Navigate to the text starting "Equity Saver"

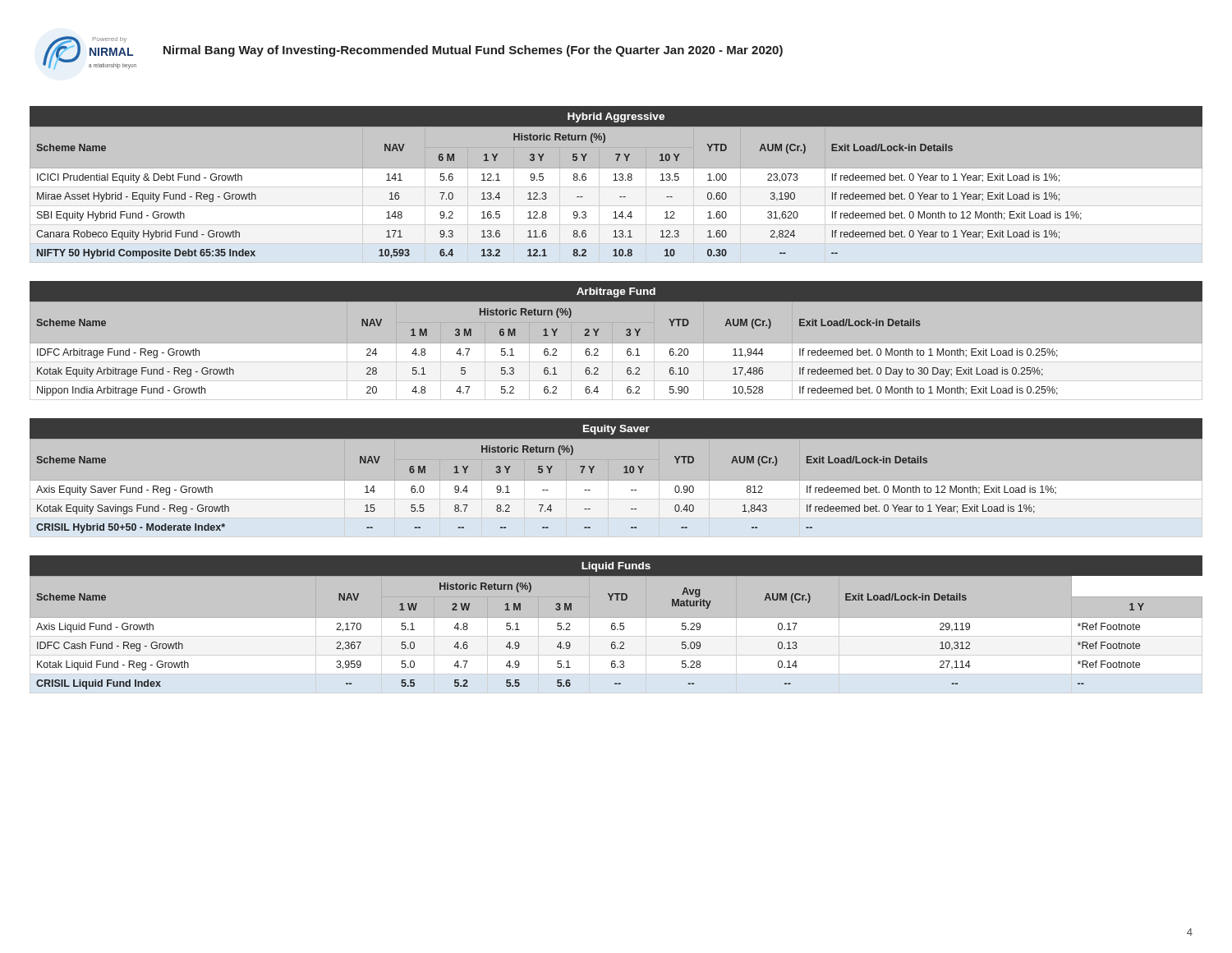[616, 428]
